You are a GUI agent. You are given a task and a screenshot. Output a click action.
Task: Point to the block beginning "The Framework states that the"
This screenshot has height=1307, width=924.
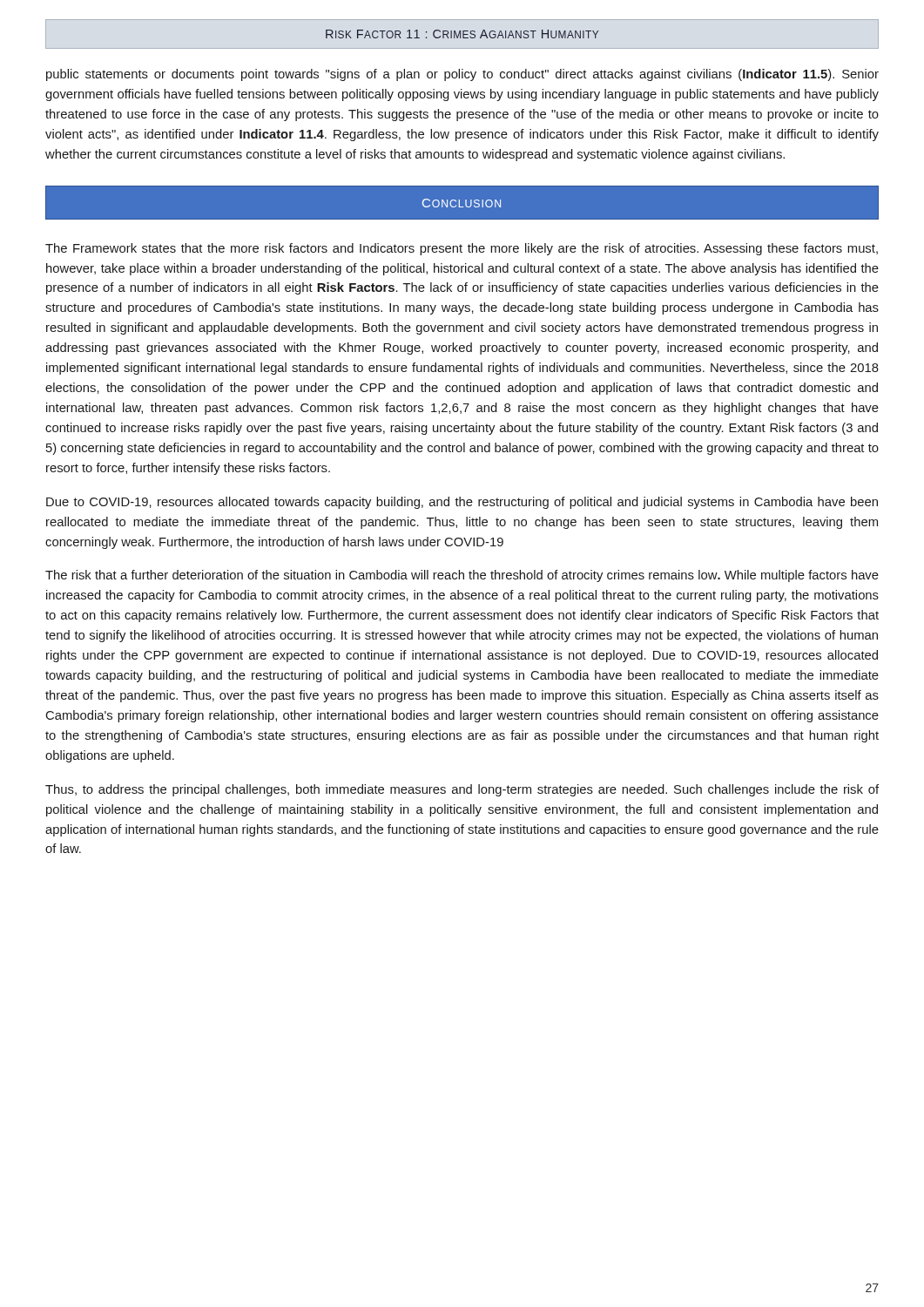click(x=462, y=358)
